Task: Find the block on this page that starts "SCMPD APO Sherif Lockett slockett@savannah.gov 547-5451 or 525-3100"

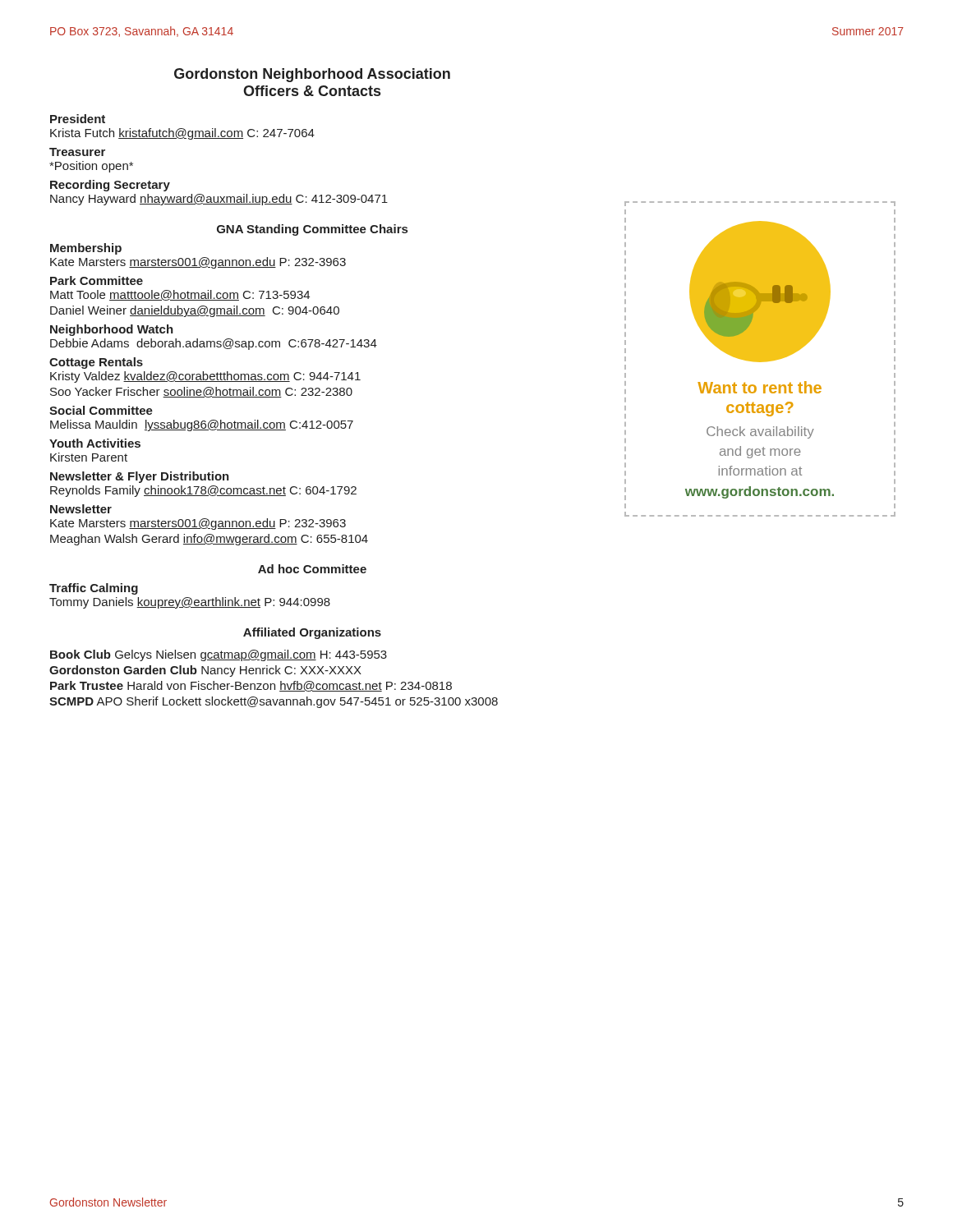Action: tap(274, 701)
